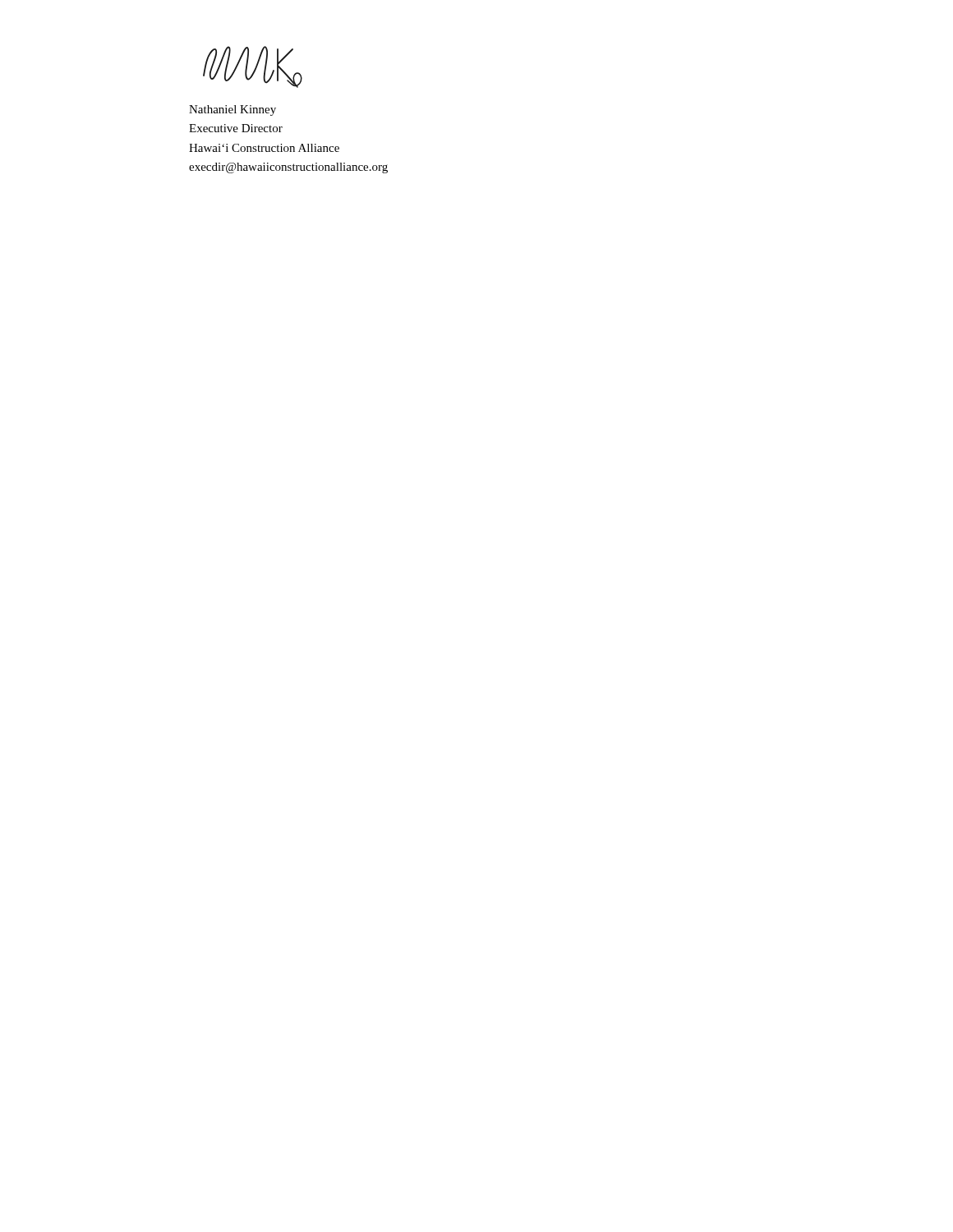Select the illustration
Viewport: 953px width, 1232px height.
[288, 63]
